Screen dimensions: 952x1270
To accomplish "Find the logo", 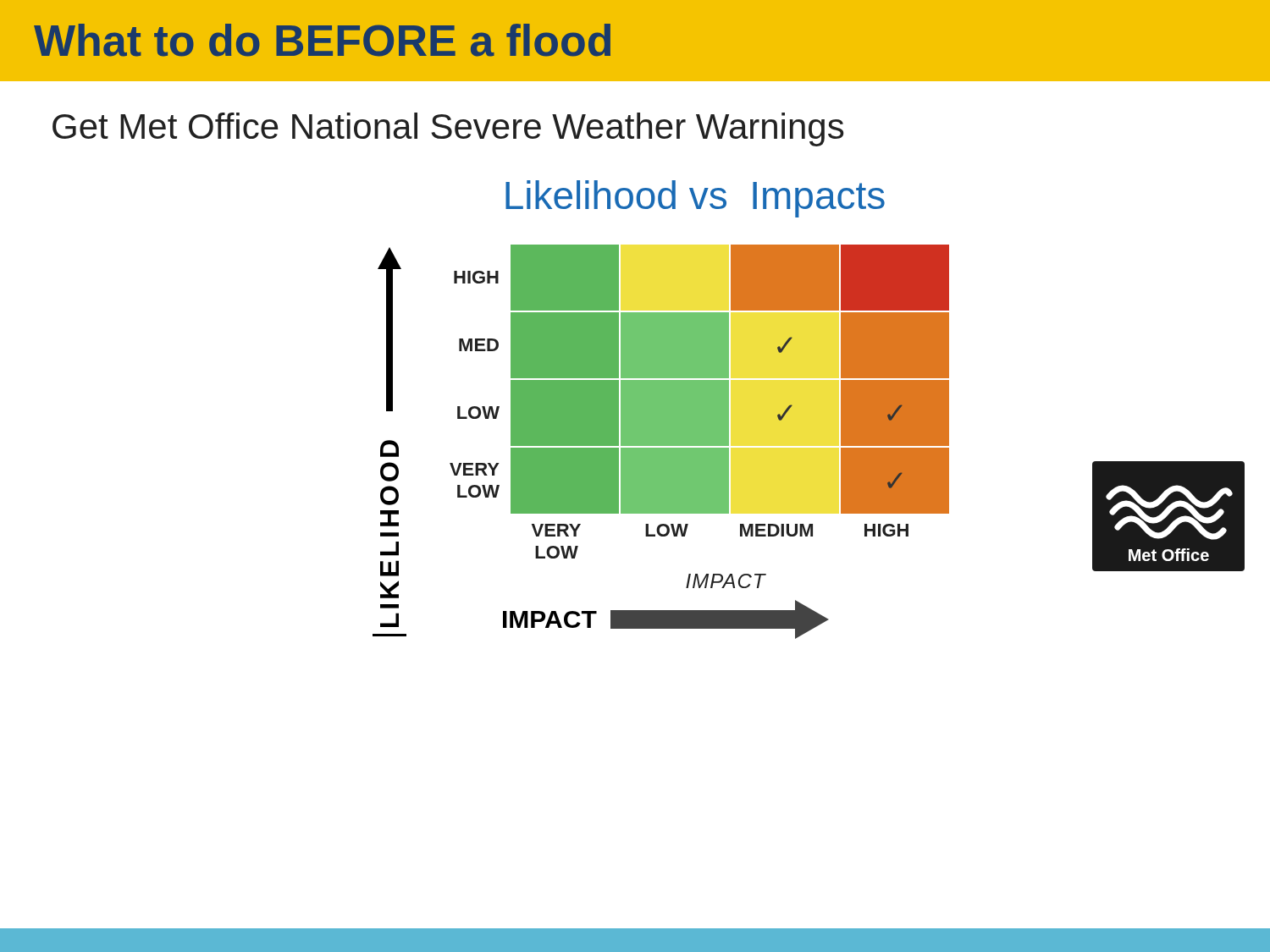I will 1168,518.
